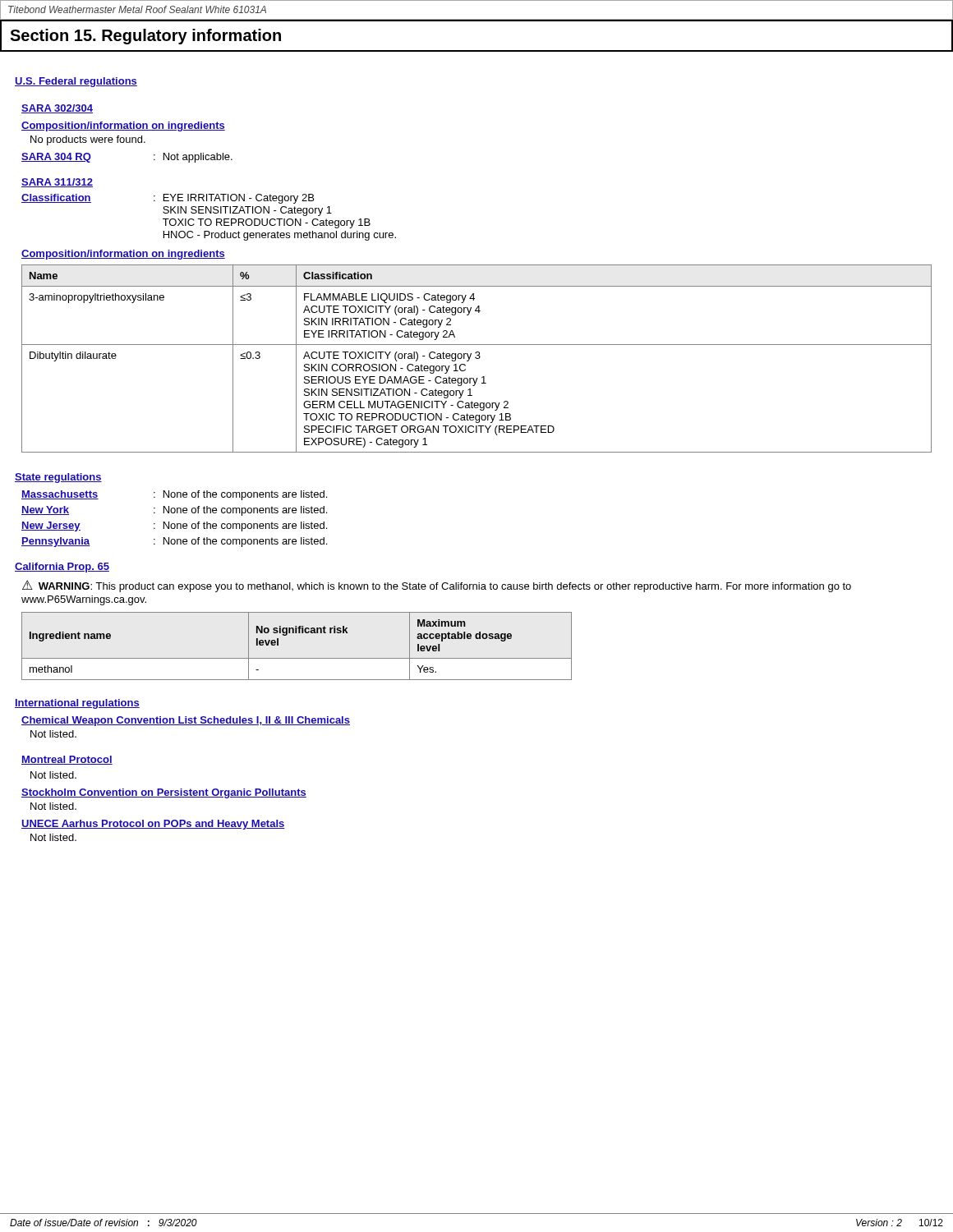Find "SARA 302/304" on this page
Screen dimensions: 1232x953
coord(57,108)
